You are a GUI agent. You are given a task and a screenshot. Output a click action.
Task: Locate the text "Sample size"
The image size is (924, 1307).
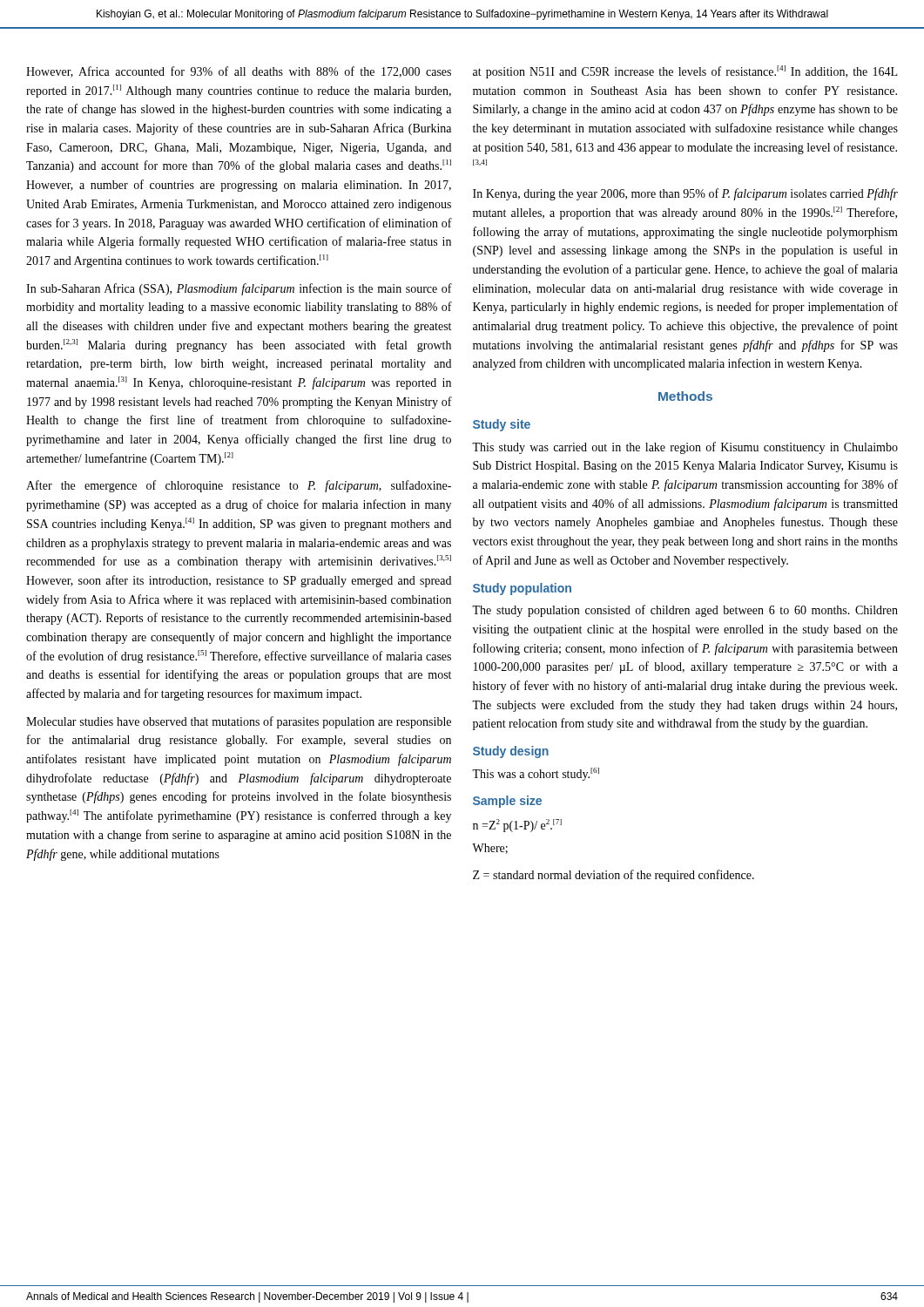tap(507, 801)
